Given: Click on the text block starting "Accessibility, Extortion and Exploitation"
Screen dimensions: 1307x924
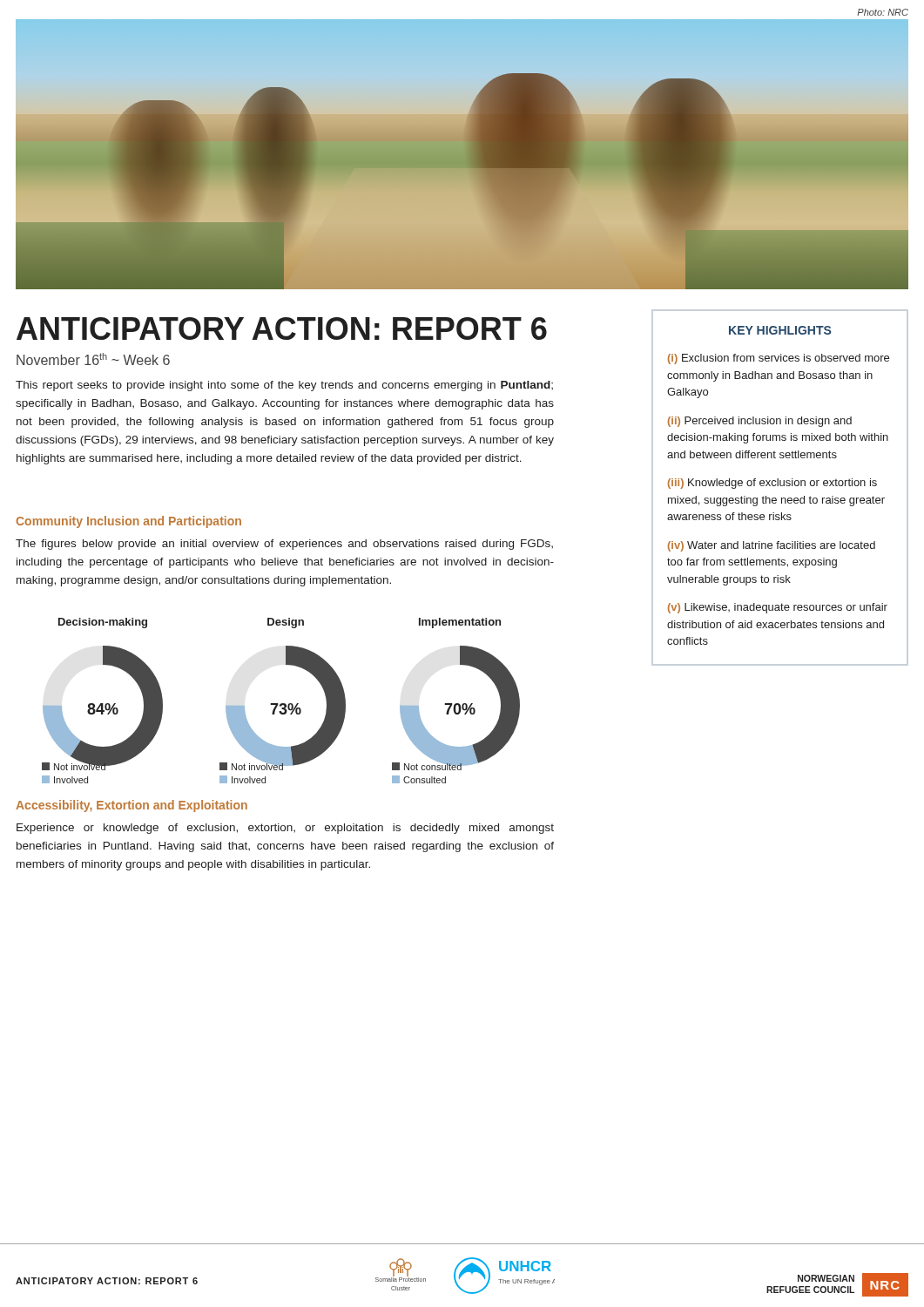Looking at the screenshot, I should tap(132, 805).
